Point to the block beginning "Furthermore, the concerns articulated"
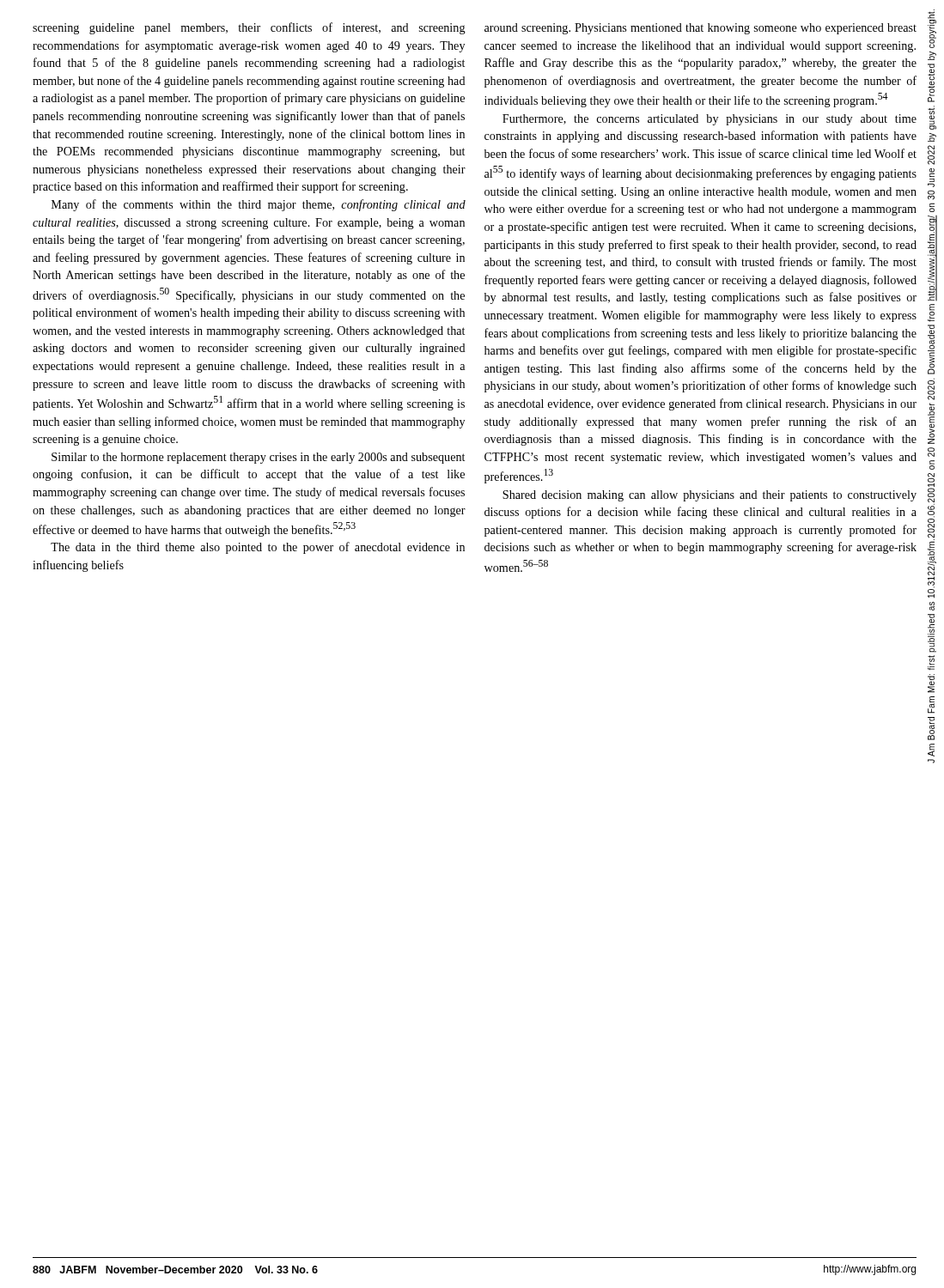Screen dimensions: 1288x944 700,298
